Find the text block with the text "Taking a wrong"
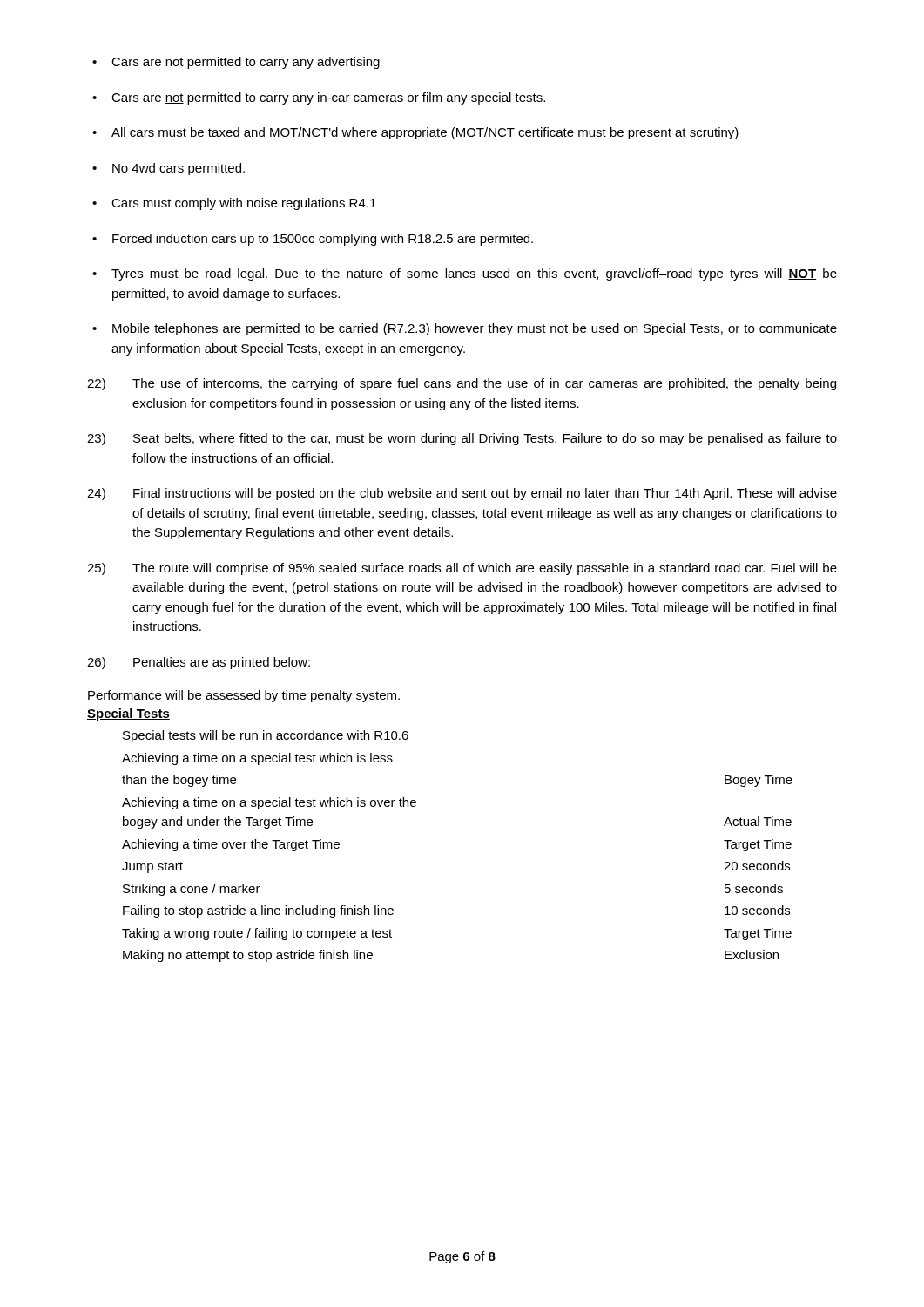 pos(261,934)
